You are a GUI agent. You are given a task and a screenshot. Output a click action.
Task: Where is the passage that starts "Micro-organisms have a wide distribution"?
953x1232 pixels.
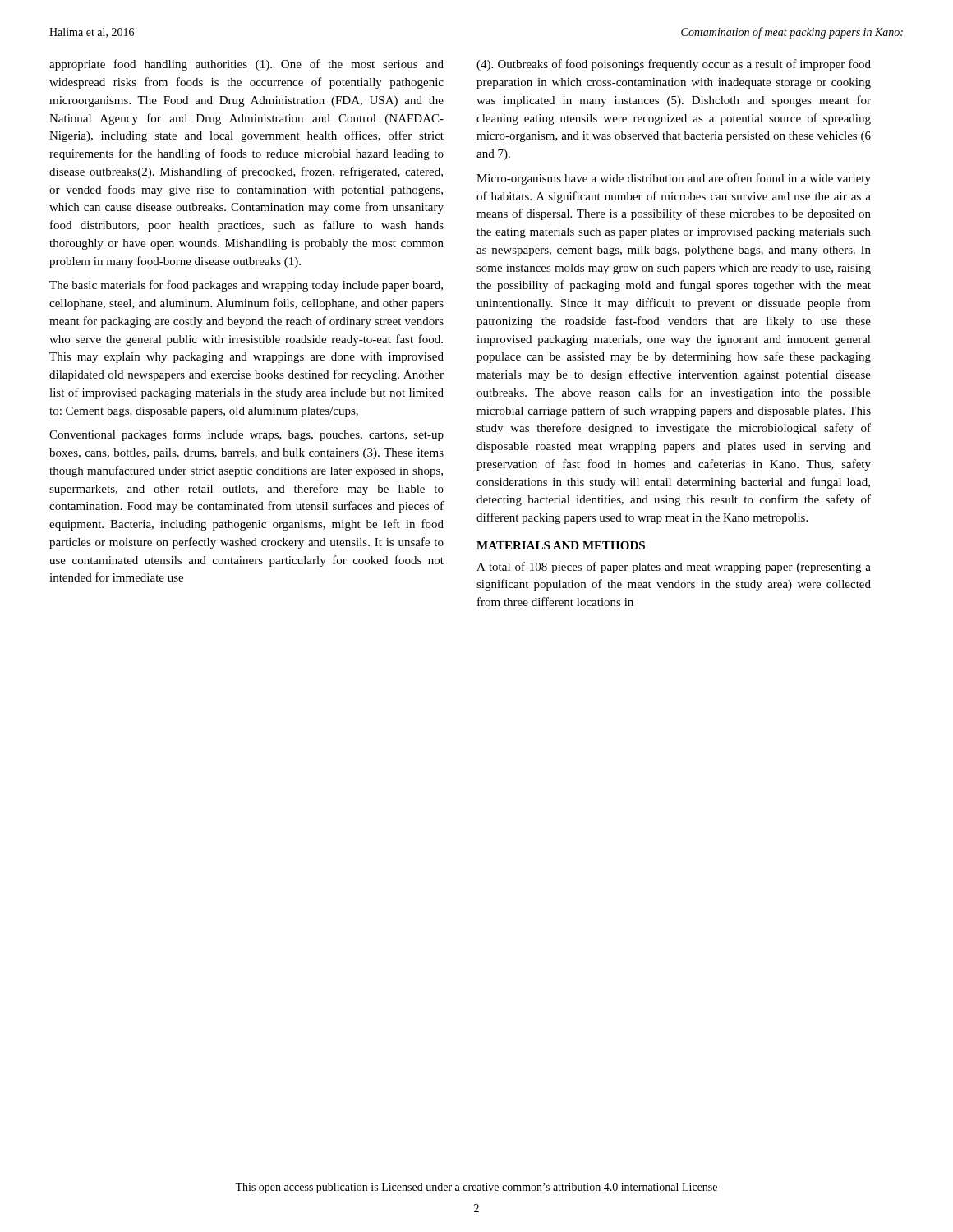[674, 349]
